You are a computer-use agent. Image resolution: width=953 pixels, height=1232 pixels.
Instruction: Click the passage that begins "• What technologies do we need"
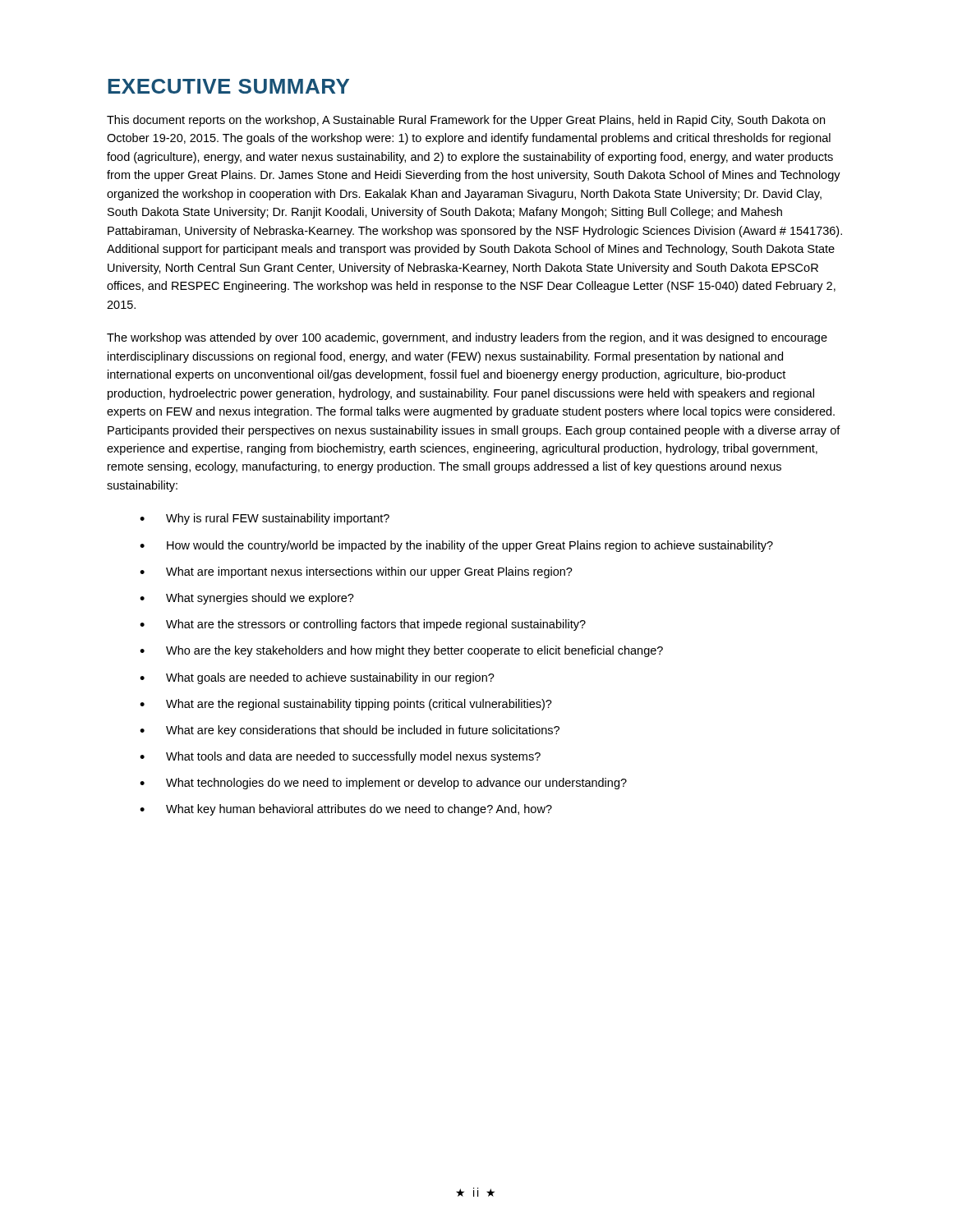point(493,784)
